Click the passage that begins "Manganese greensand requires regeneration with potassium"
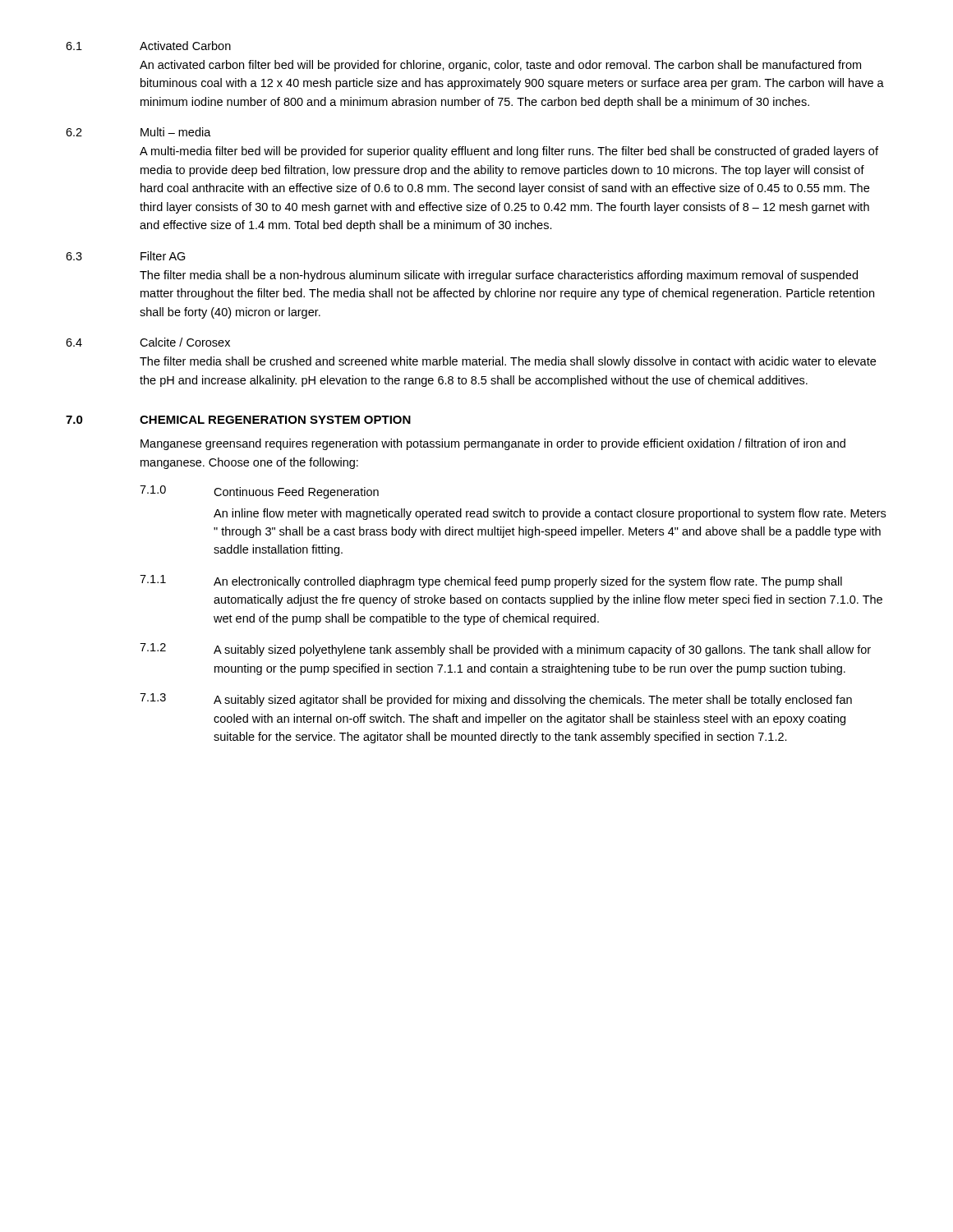 coord(493,453)
